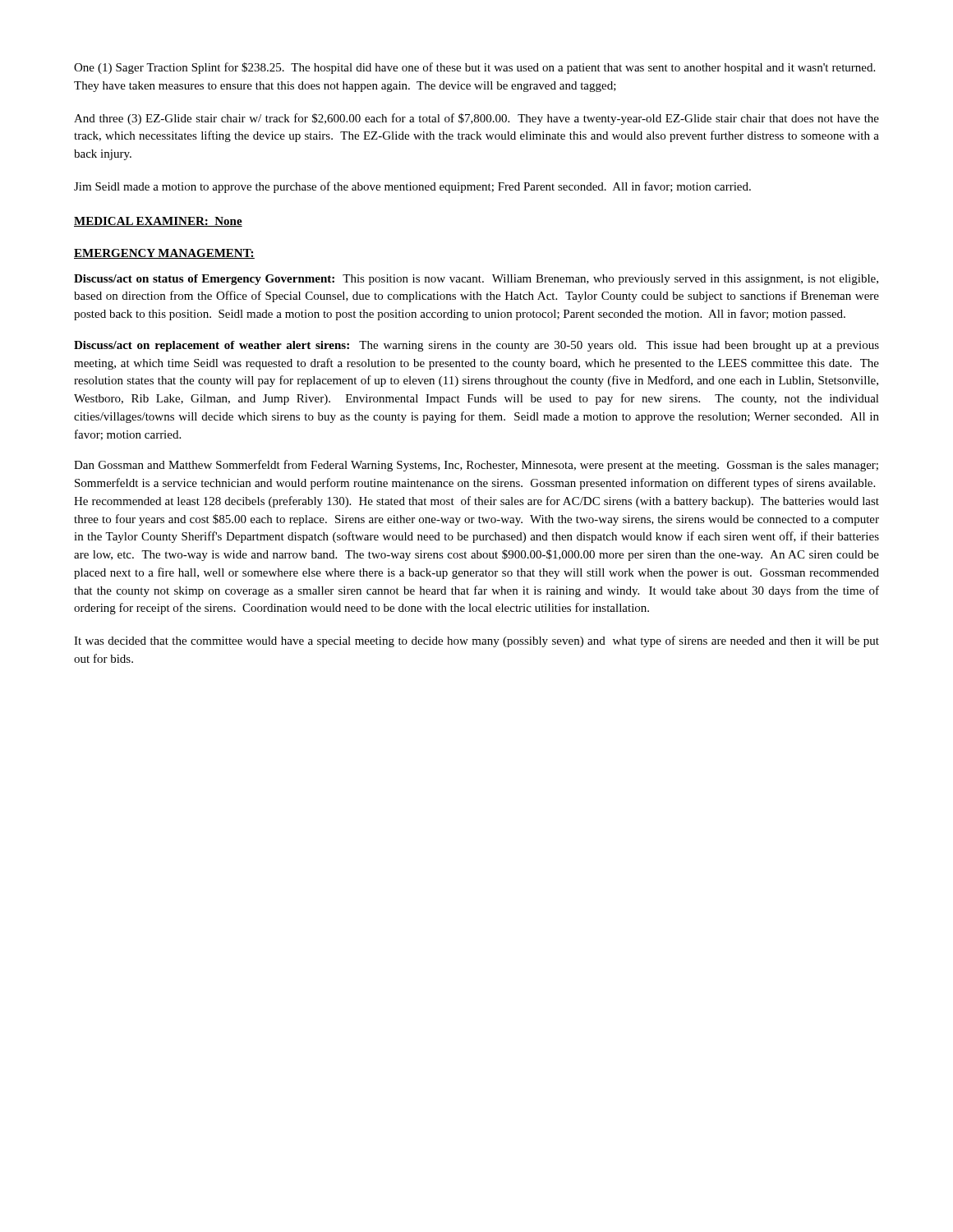The image size is (953, 1232).
Task: Select the block starting "And three (3) EZ-Glide"
Action: pos(476,136)
